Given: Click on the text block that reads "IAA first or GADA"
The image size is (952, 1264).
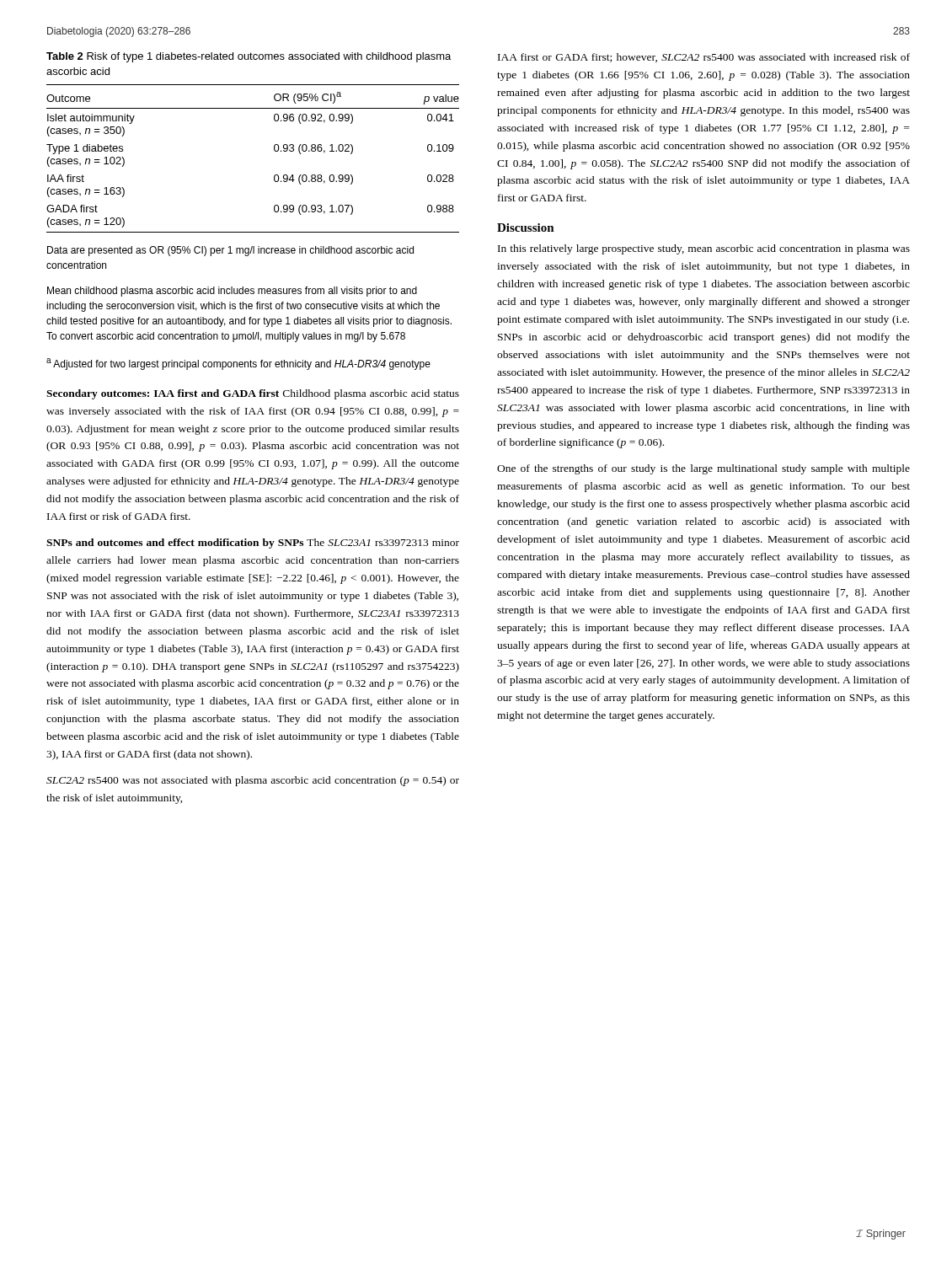Looking at the screenshot, I should point(703,128).
